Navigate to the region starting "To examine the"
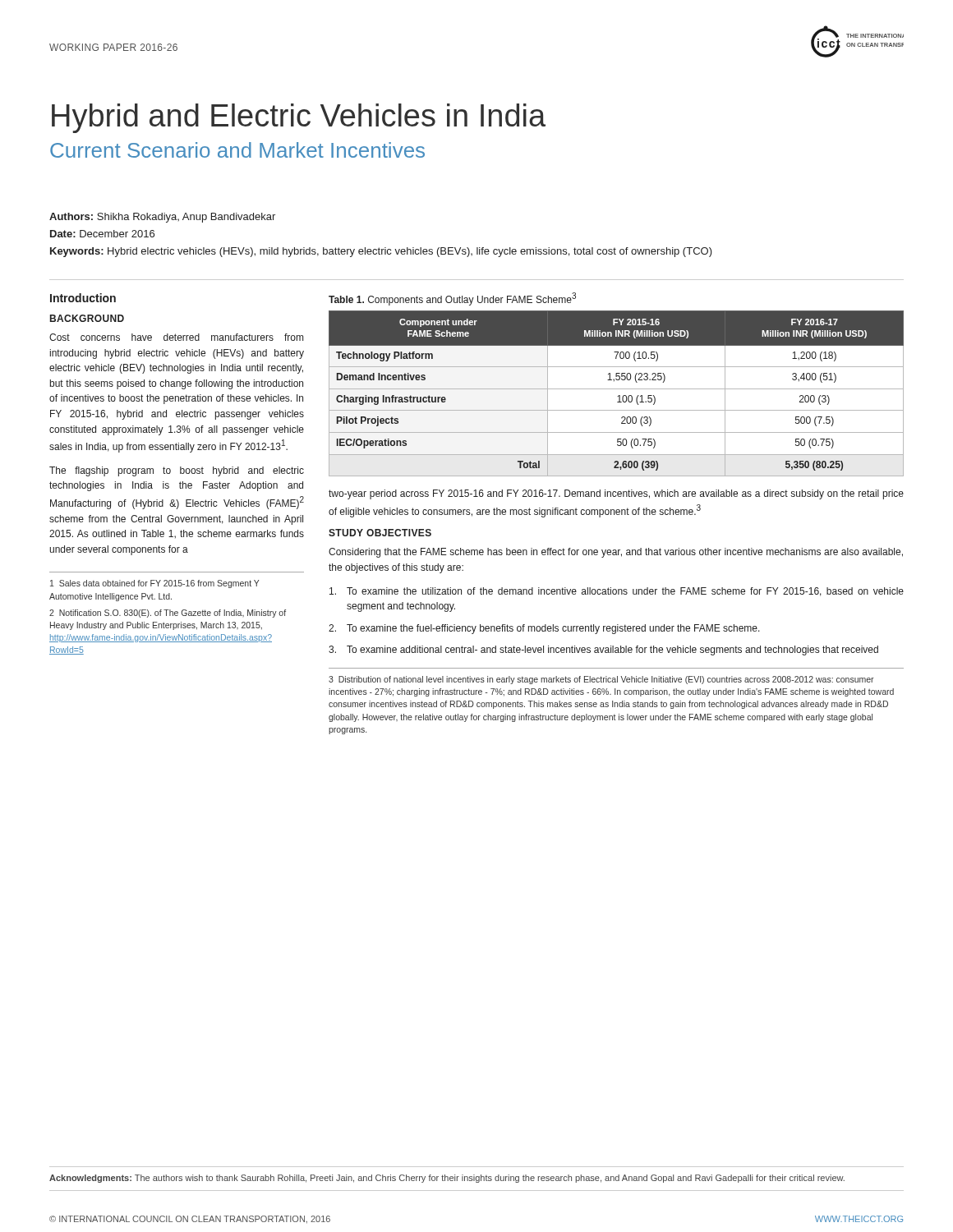The height and width of the screenshot is (1232, 953). (x=616, y=599)
